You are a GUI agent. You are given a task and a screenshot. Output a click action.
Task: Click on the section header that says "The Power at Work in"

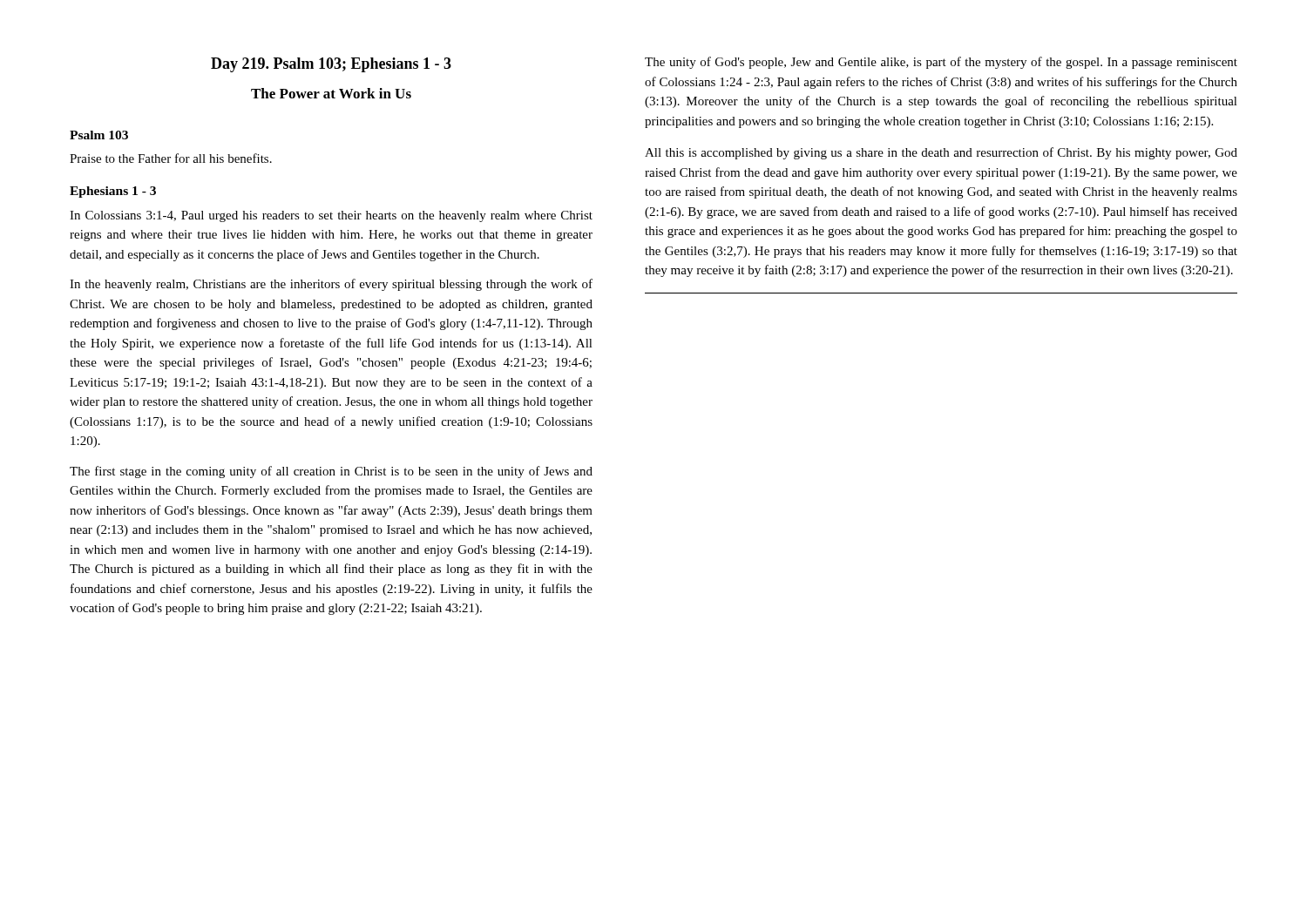pos(331,94)
